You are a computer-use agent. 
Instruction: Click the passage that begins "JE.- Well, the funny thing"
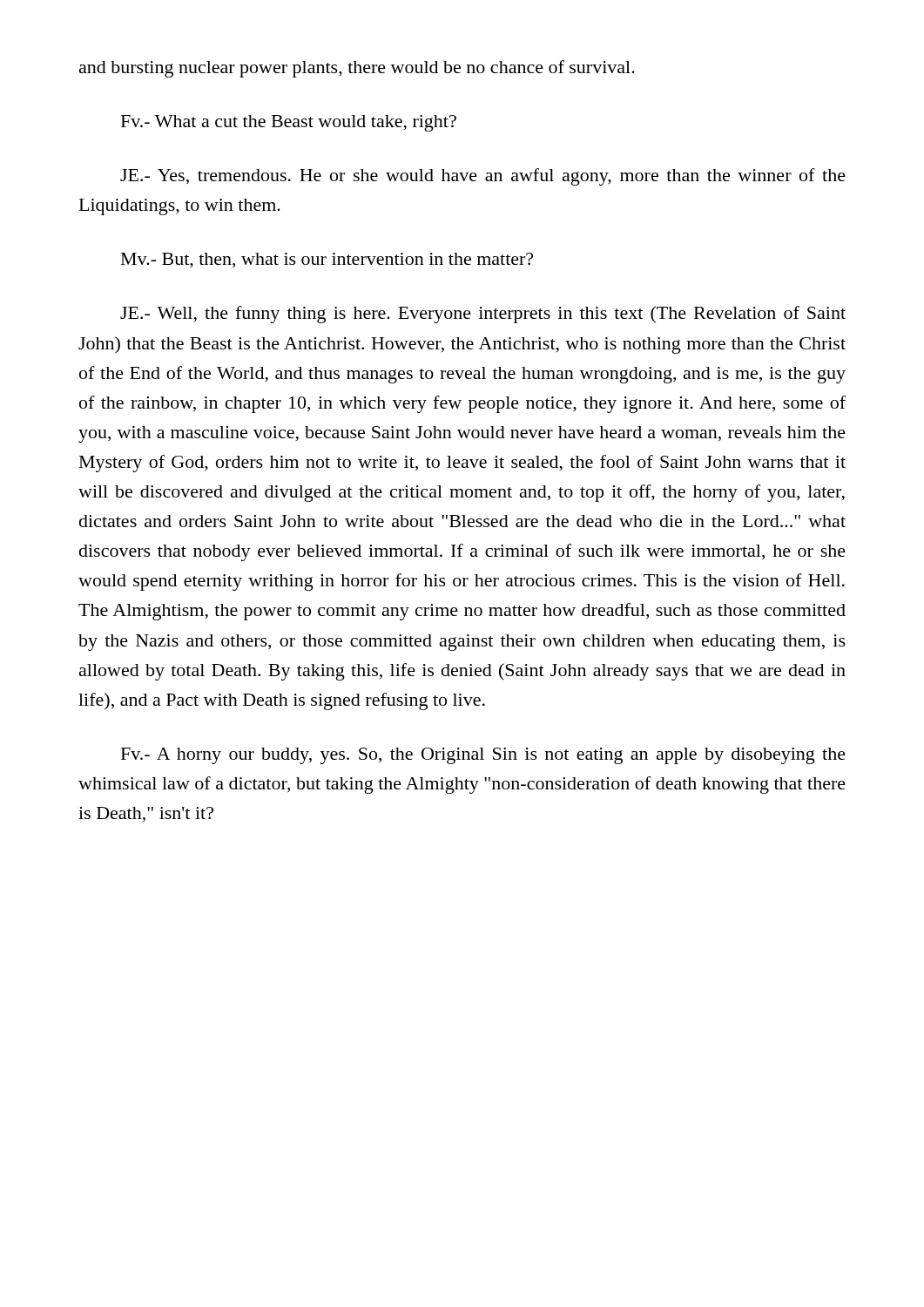462,506
